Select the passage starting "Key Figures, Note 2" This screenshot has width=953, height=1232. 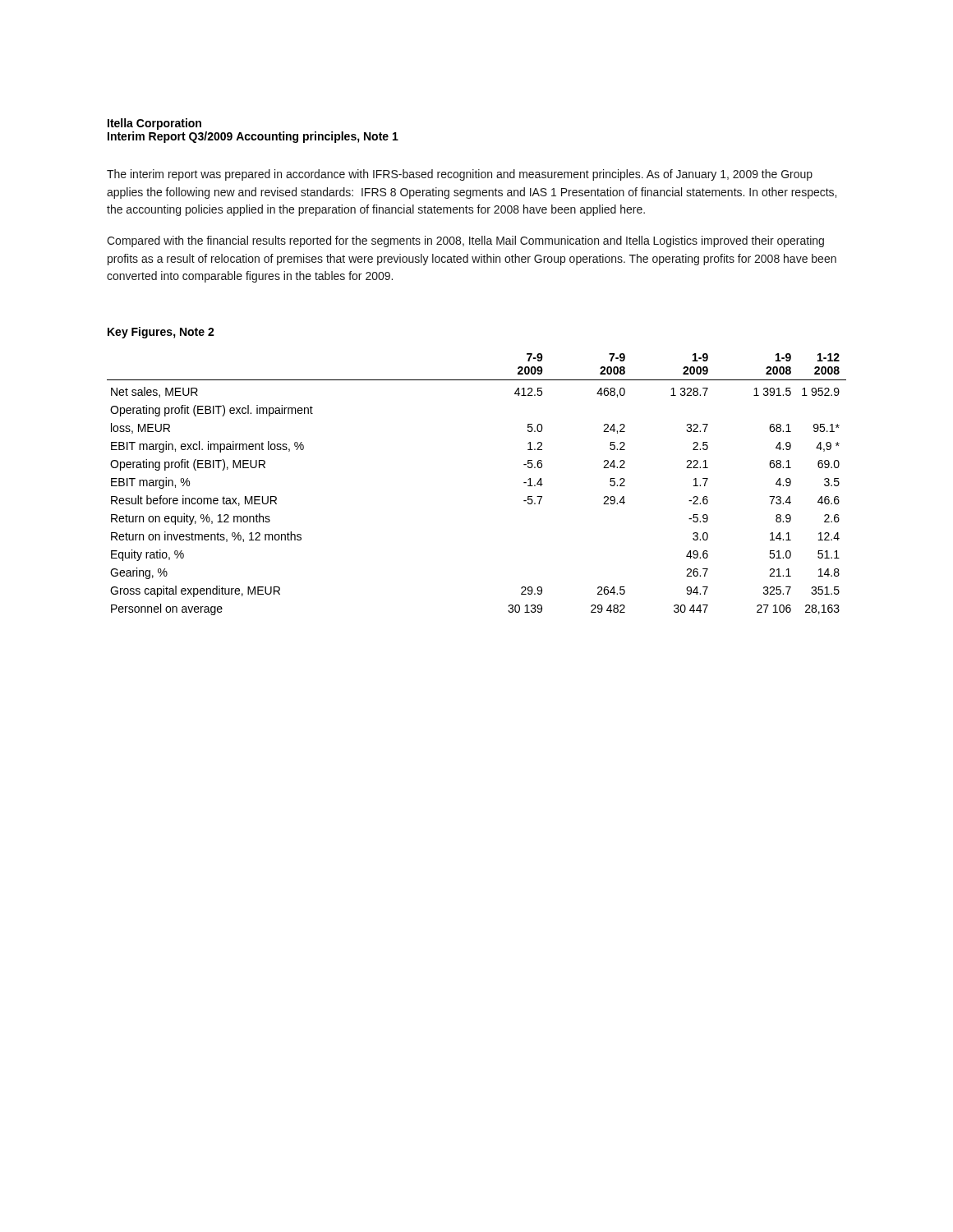(x=160, y=332)
